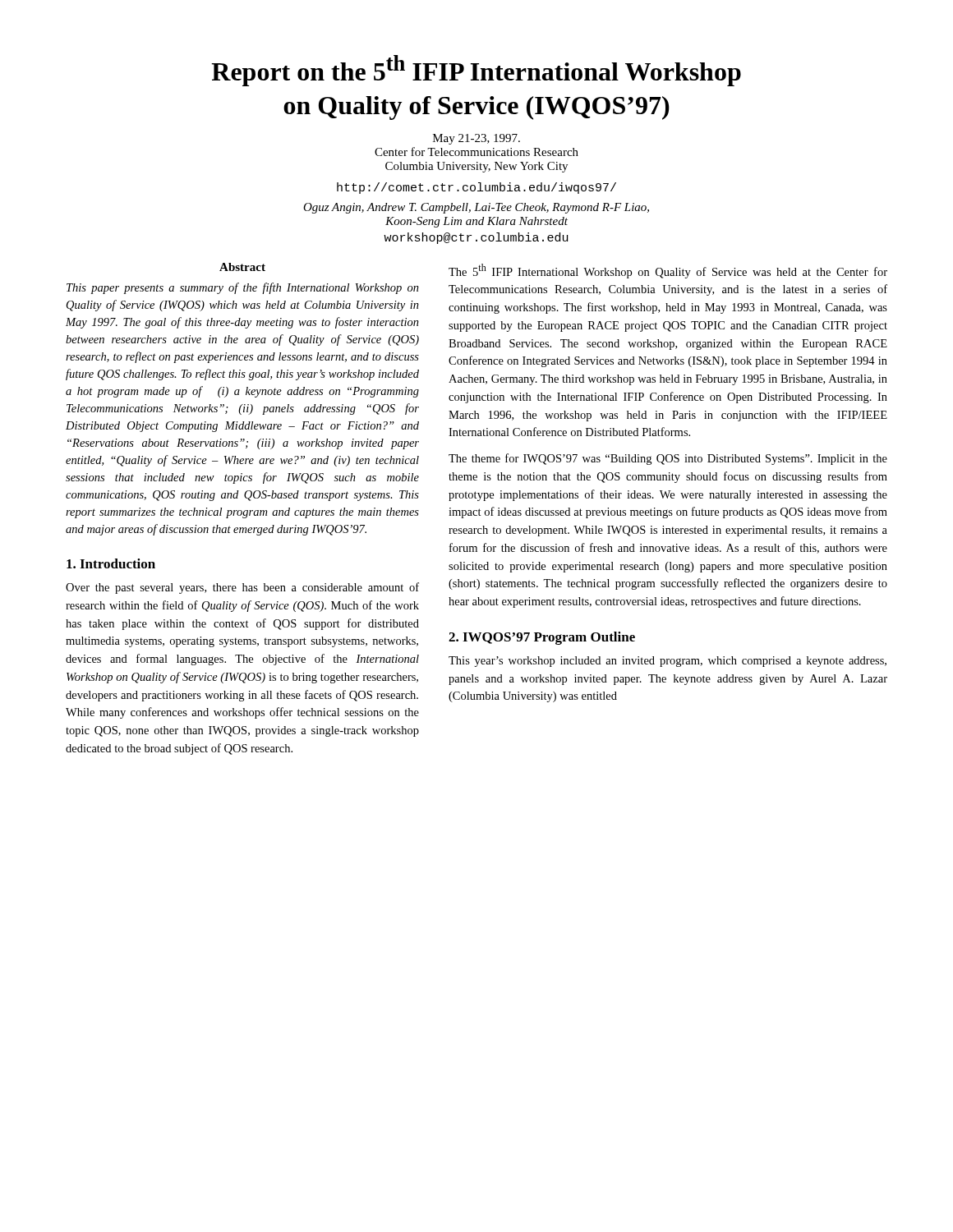Where is the passage that starts "The theme for"?
The image size is (953, 1232).
[x=668, y=530]
